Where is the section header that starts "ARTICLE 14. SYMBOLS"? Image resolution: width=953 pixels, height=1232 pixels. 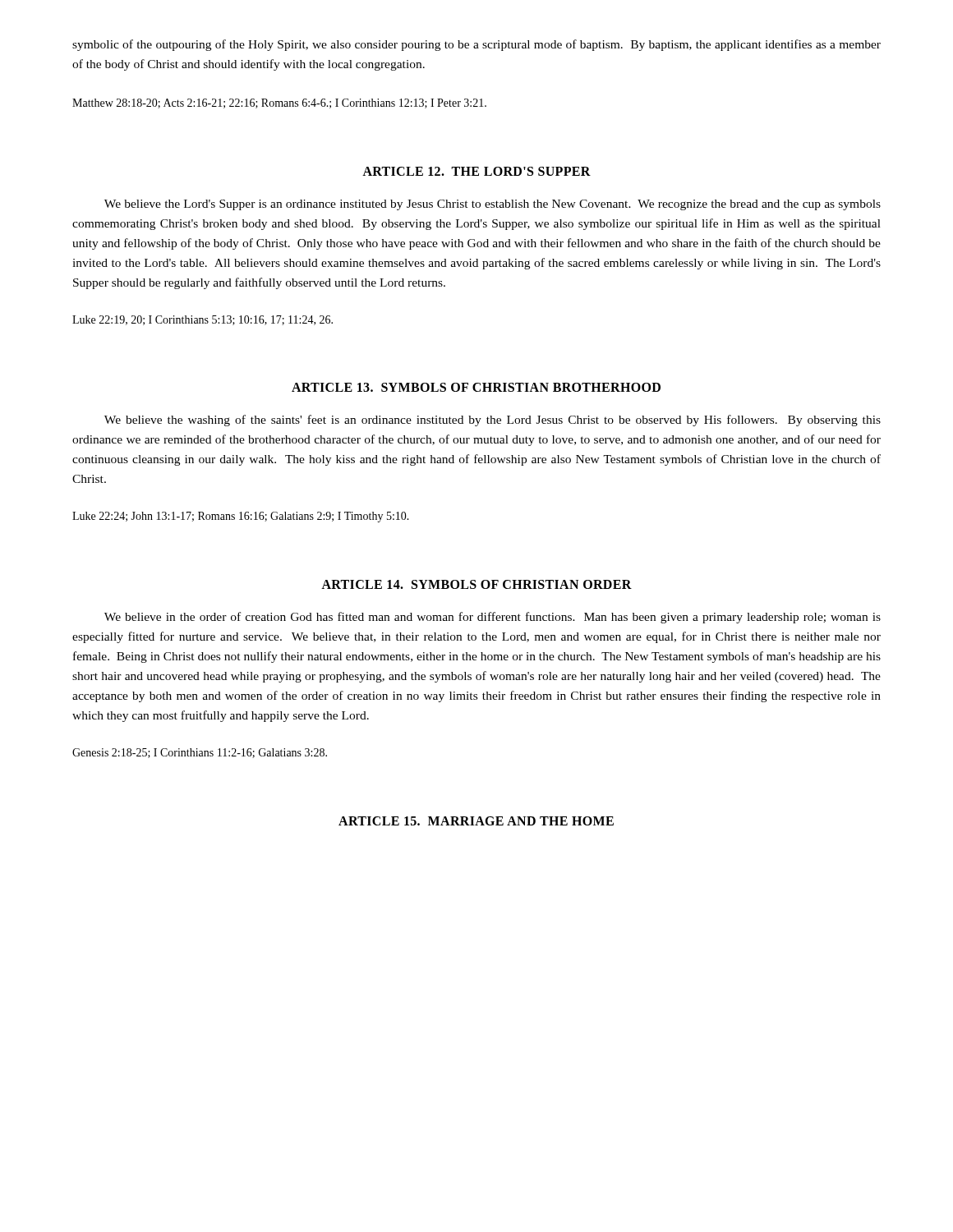(476, 585)
